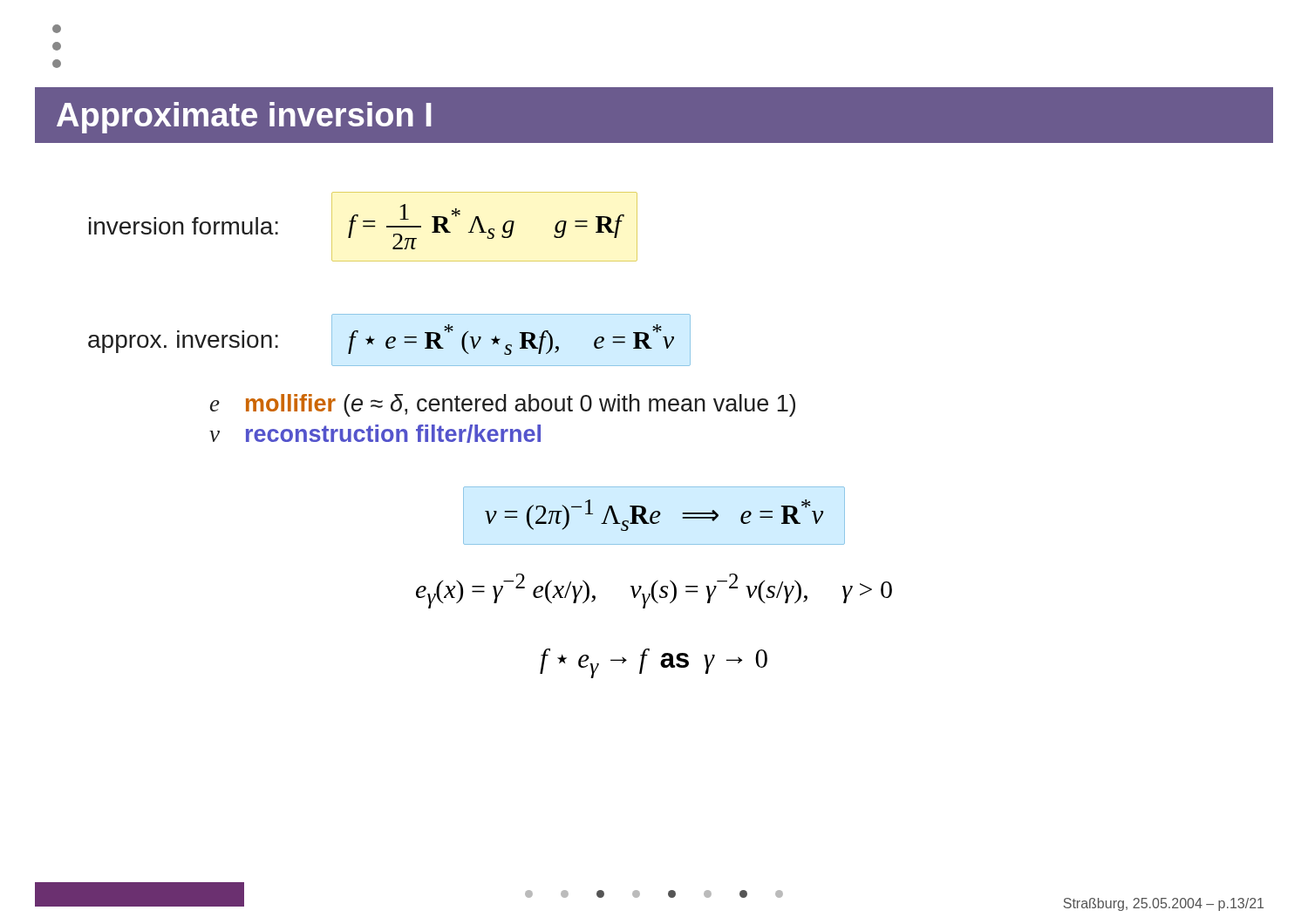This screenshot has width=1308, height=924.
Task: Find a section header
Action: click(245, 115)
